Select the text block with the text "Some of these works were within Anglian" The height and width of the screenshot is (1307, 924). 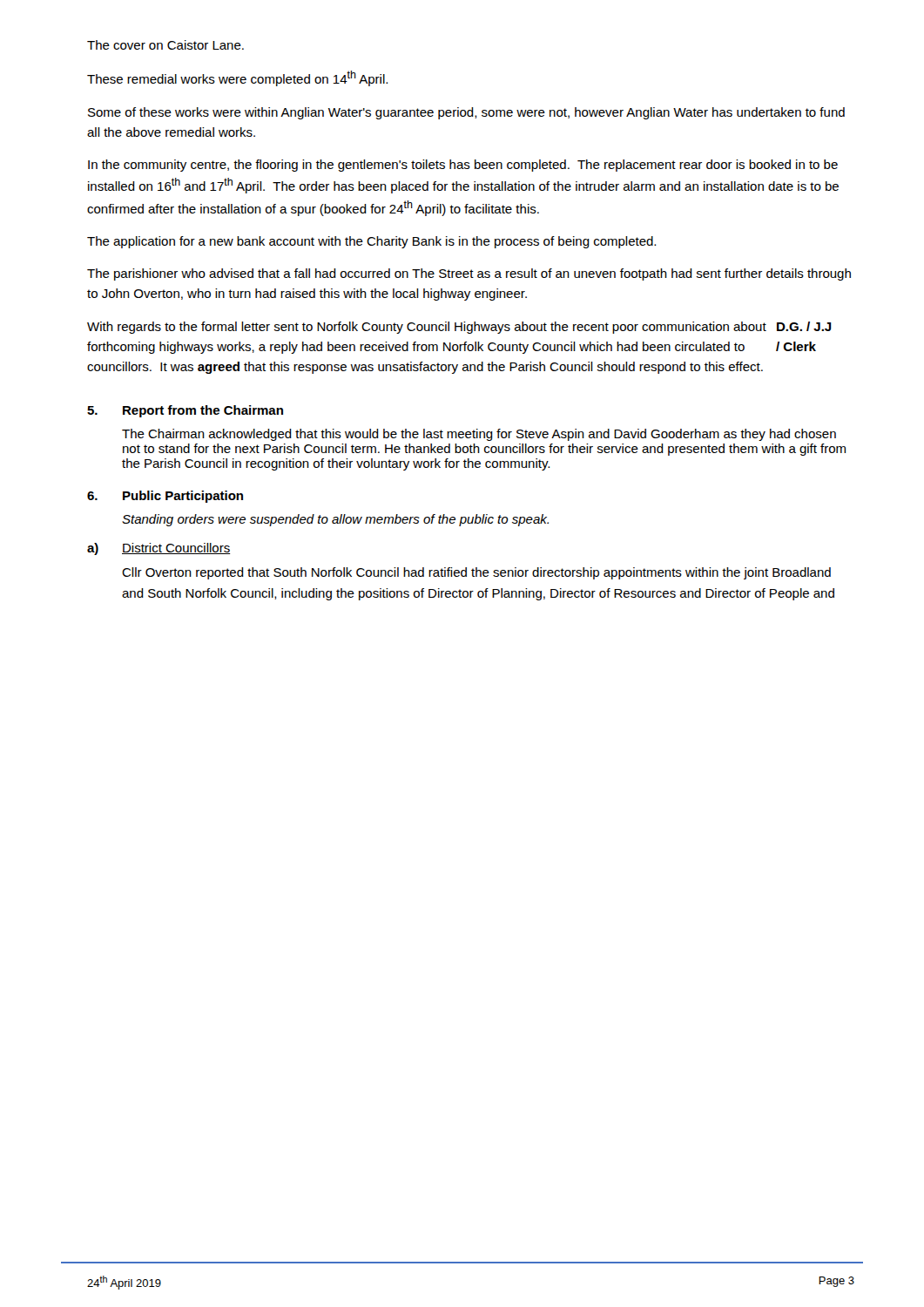[466, 122]
